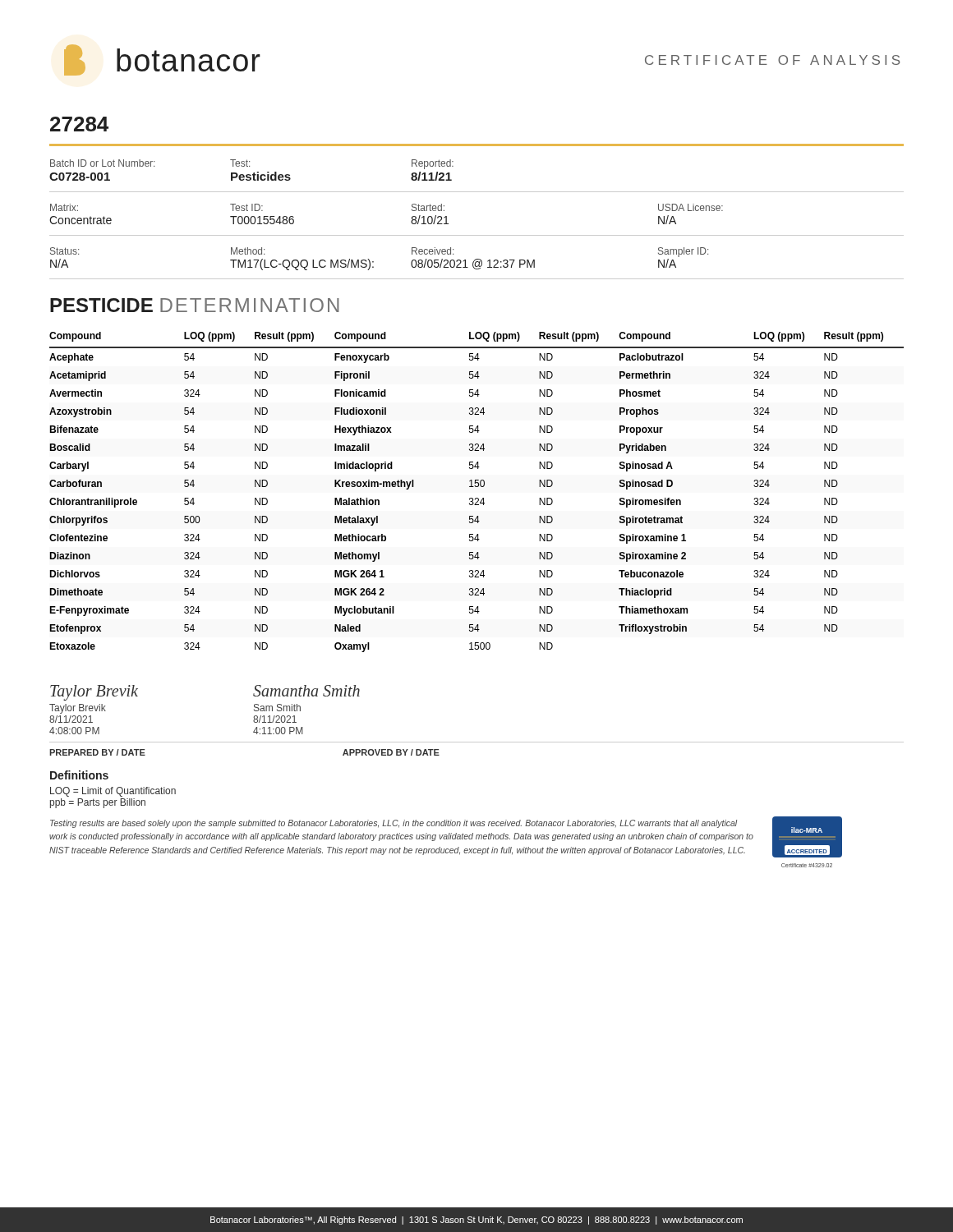
Task: Select the logo
Action: [x=807, y=849]
